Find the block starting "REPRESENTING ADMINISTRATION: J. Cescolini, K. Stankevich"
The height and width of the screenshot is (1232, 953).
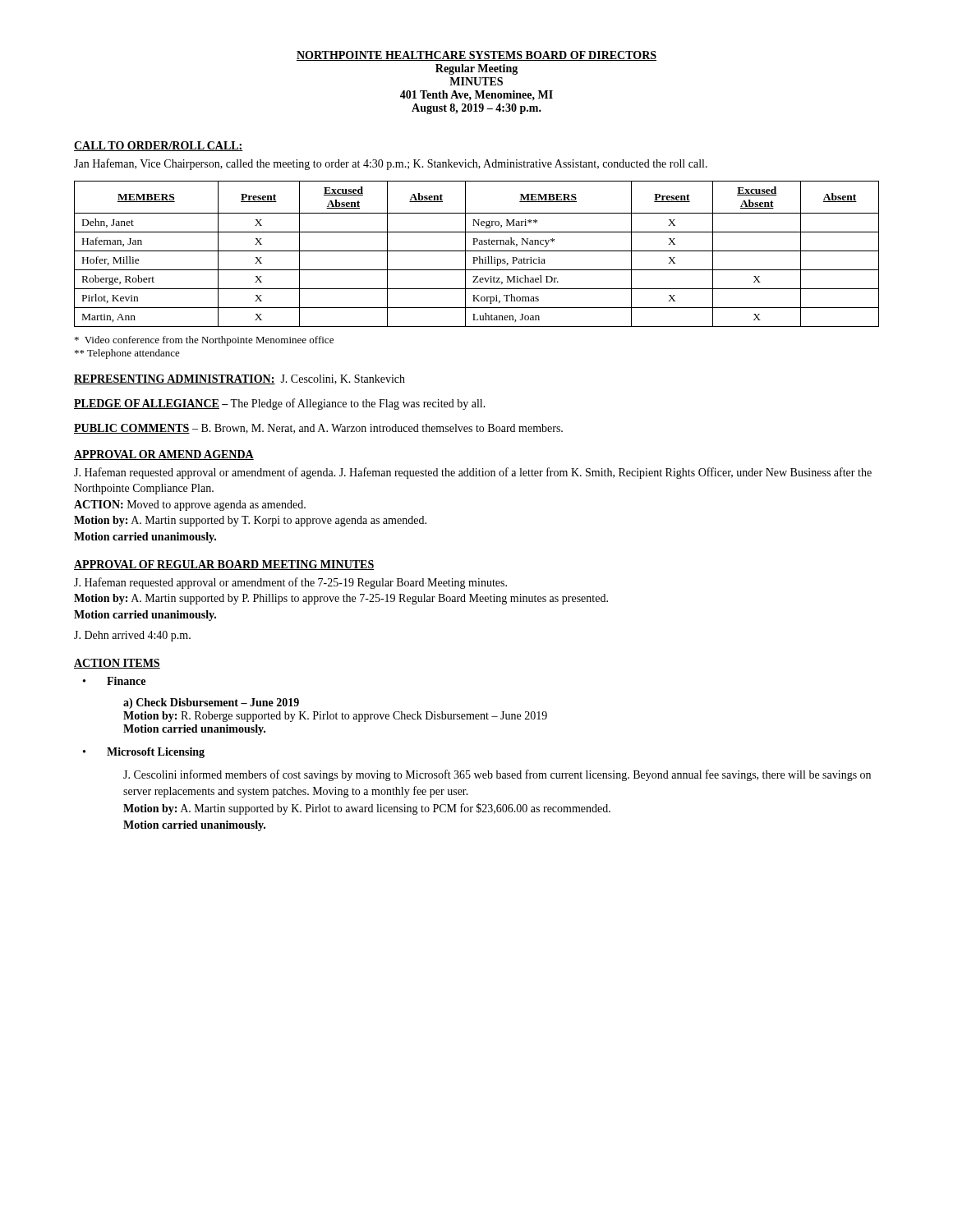[240, 379]
